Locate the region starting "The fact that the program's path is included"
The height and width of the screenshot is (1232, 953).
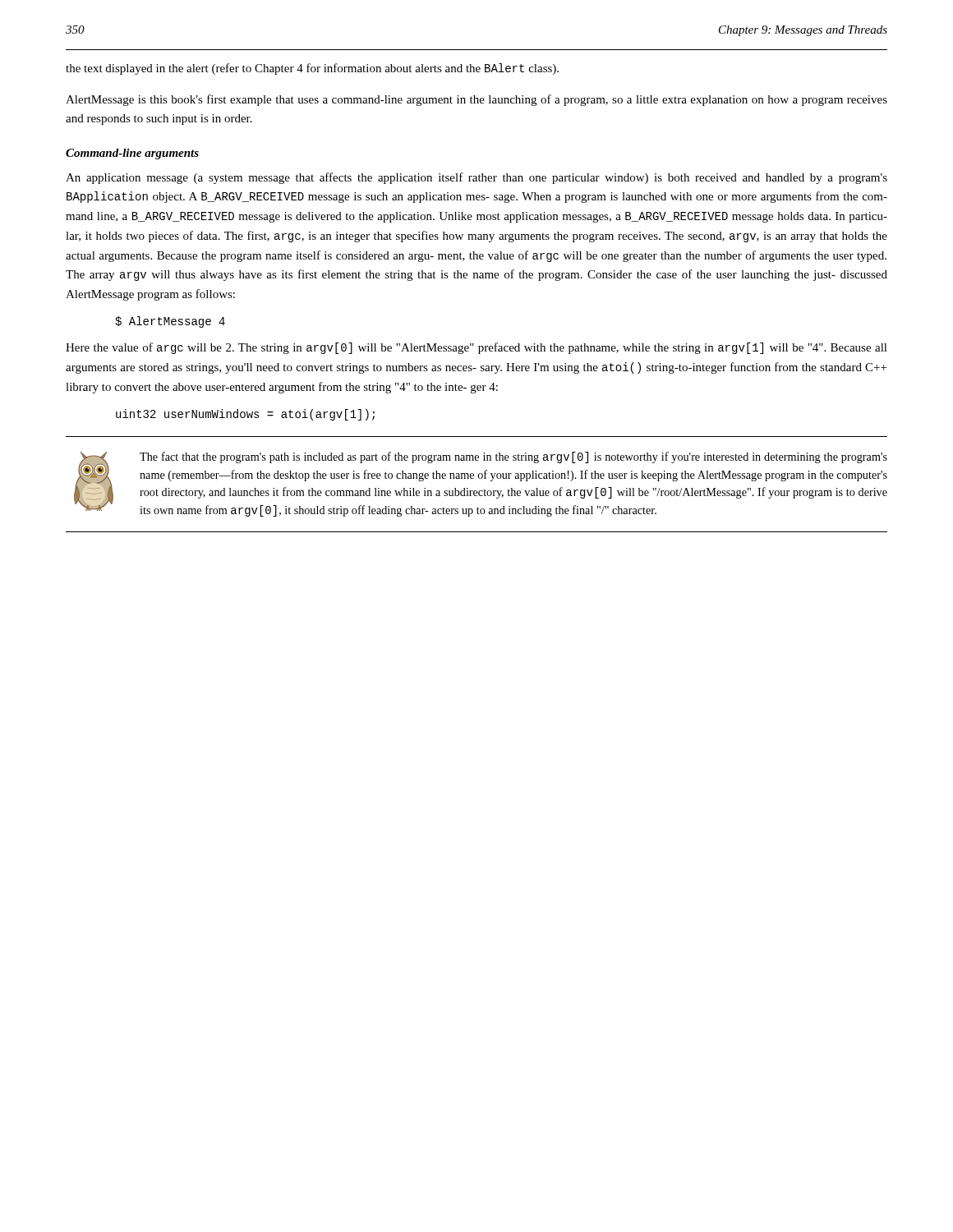(x=476, y=484)
